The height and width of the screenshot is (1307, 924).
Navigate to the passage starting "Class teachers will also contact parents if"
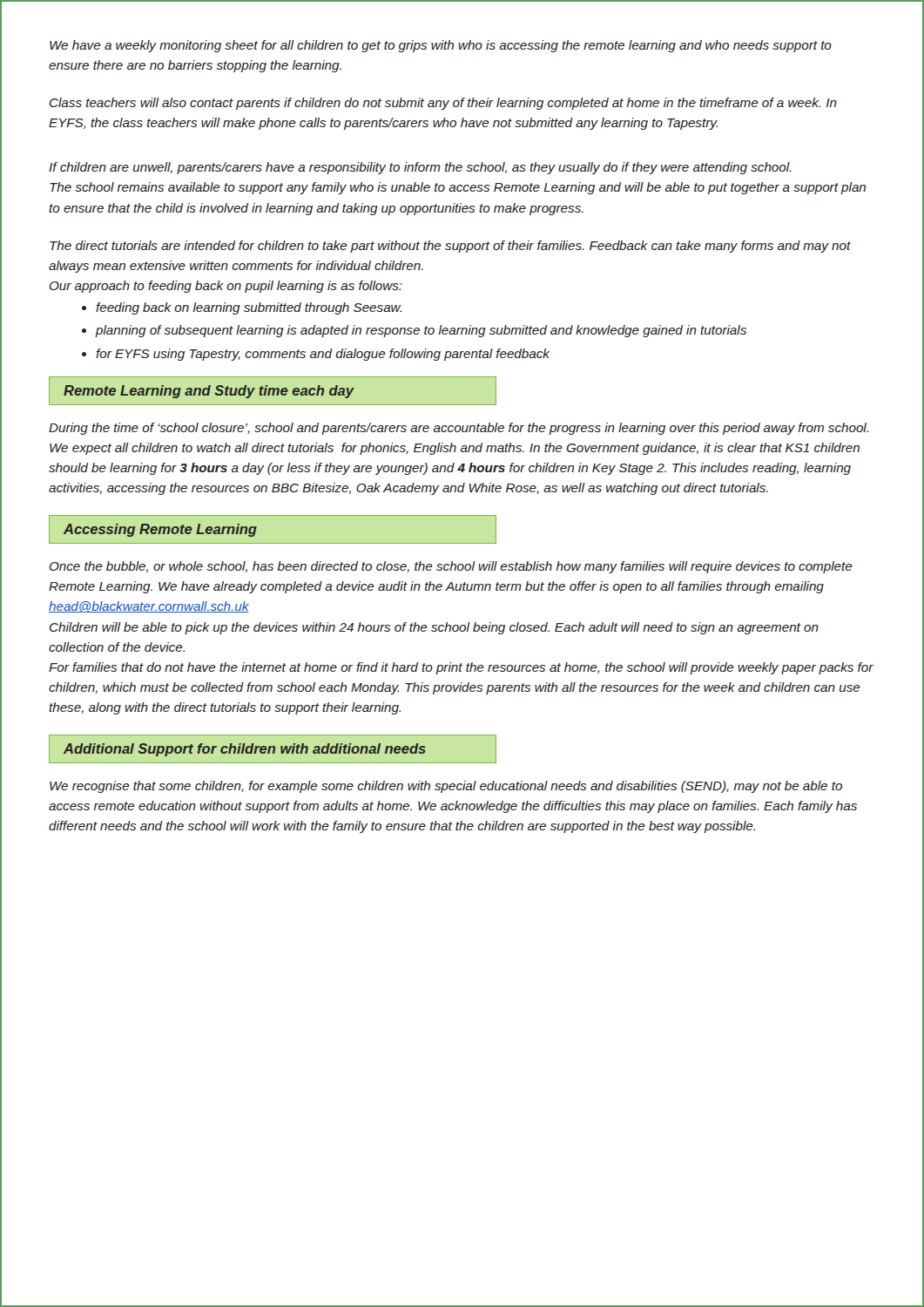[443, 113]
